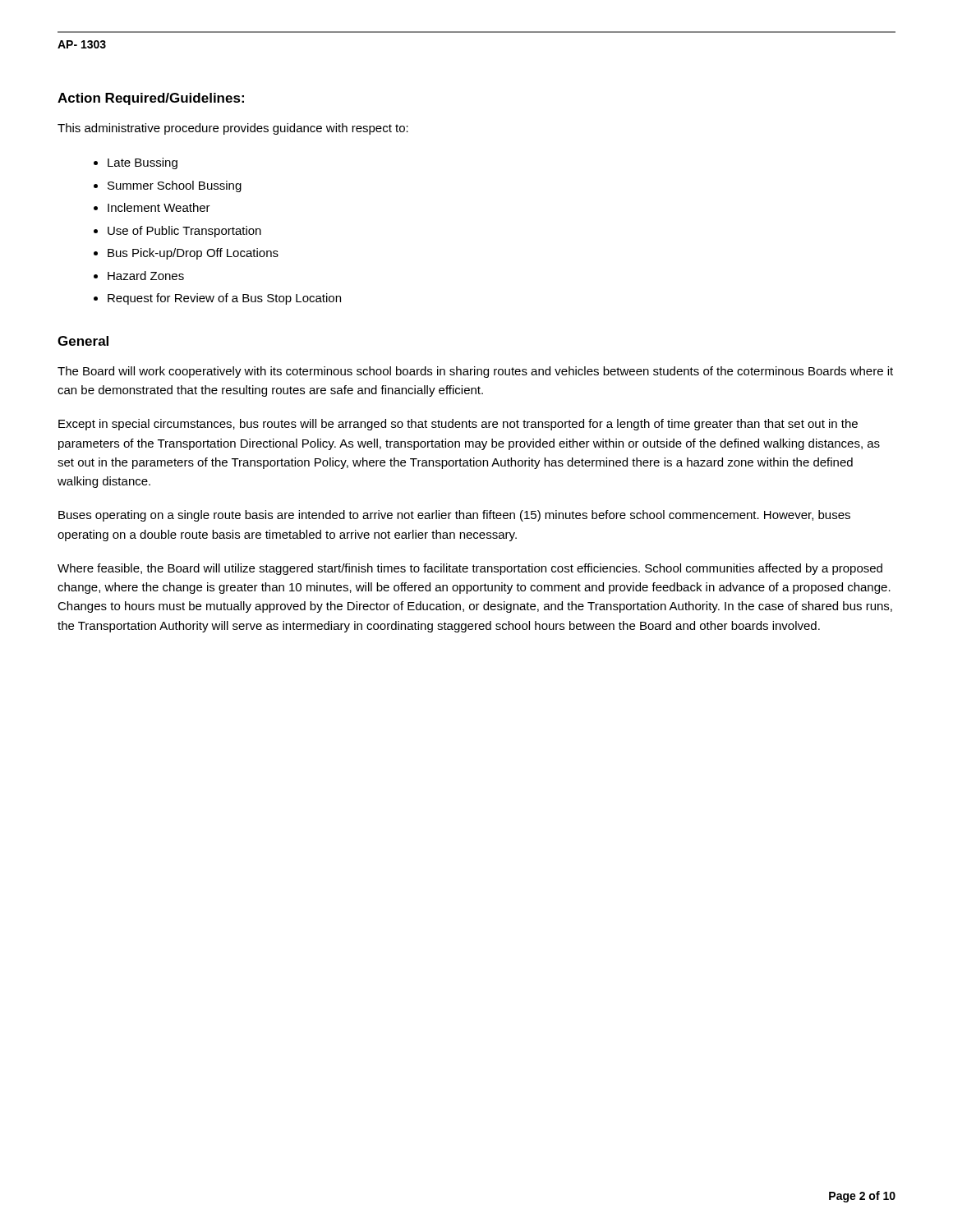The height and width of the screenshot is (1232, 953).
Task: Click on the element starting "Use of Public Transportation"
Action: (184, 230)
